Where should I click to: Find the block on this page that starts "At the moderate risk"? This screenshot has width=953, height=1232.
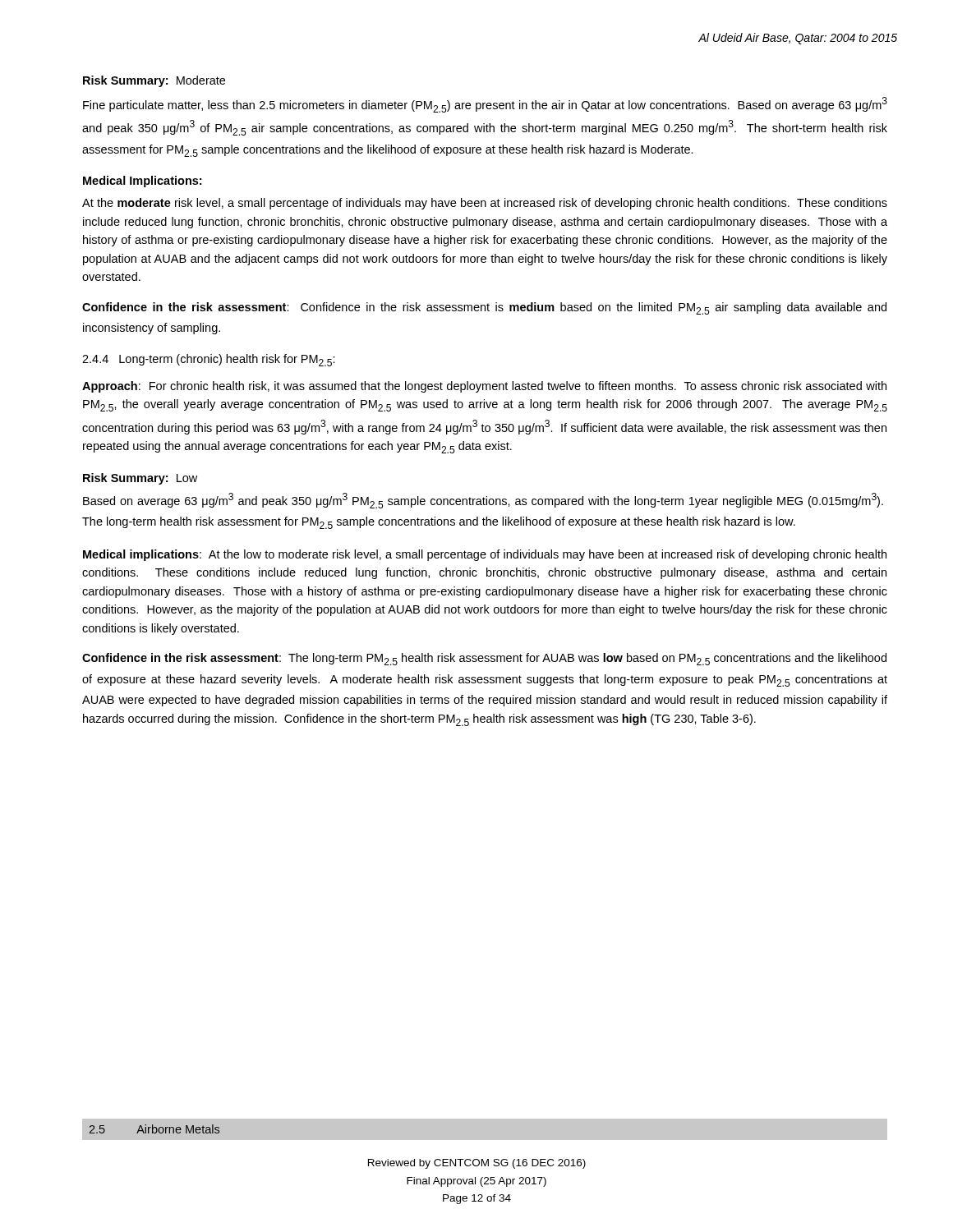point(485,240)
